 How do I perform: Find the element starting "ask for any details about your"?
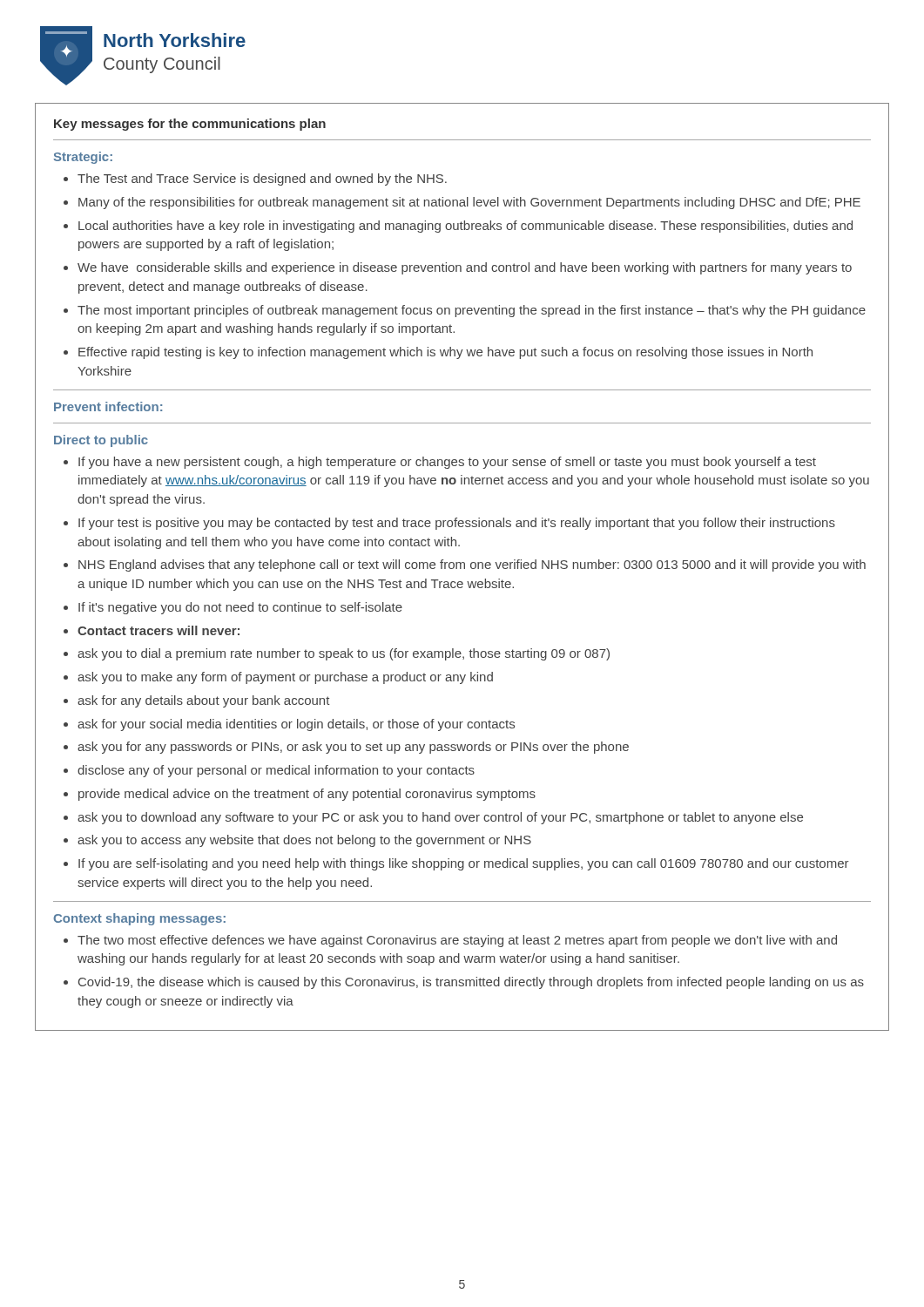(204, 700)
